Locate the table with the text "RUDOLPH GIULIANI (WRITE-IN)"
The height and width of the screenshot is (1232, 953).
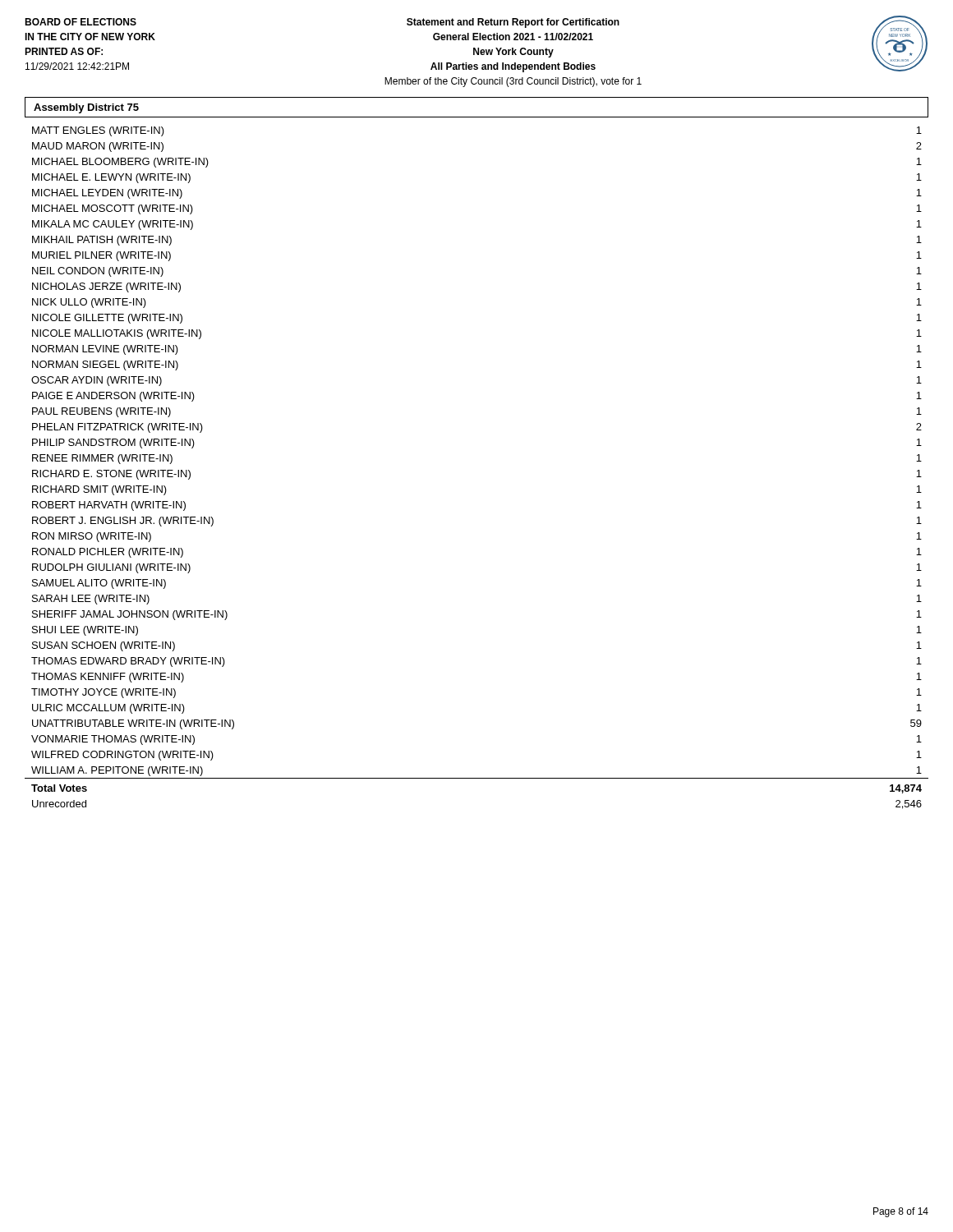click(x=476, y=467)
